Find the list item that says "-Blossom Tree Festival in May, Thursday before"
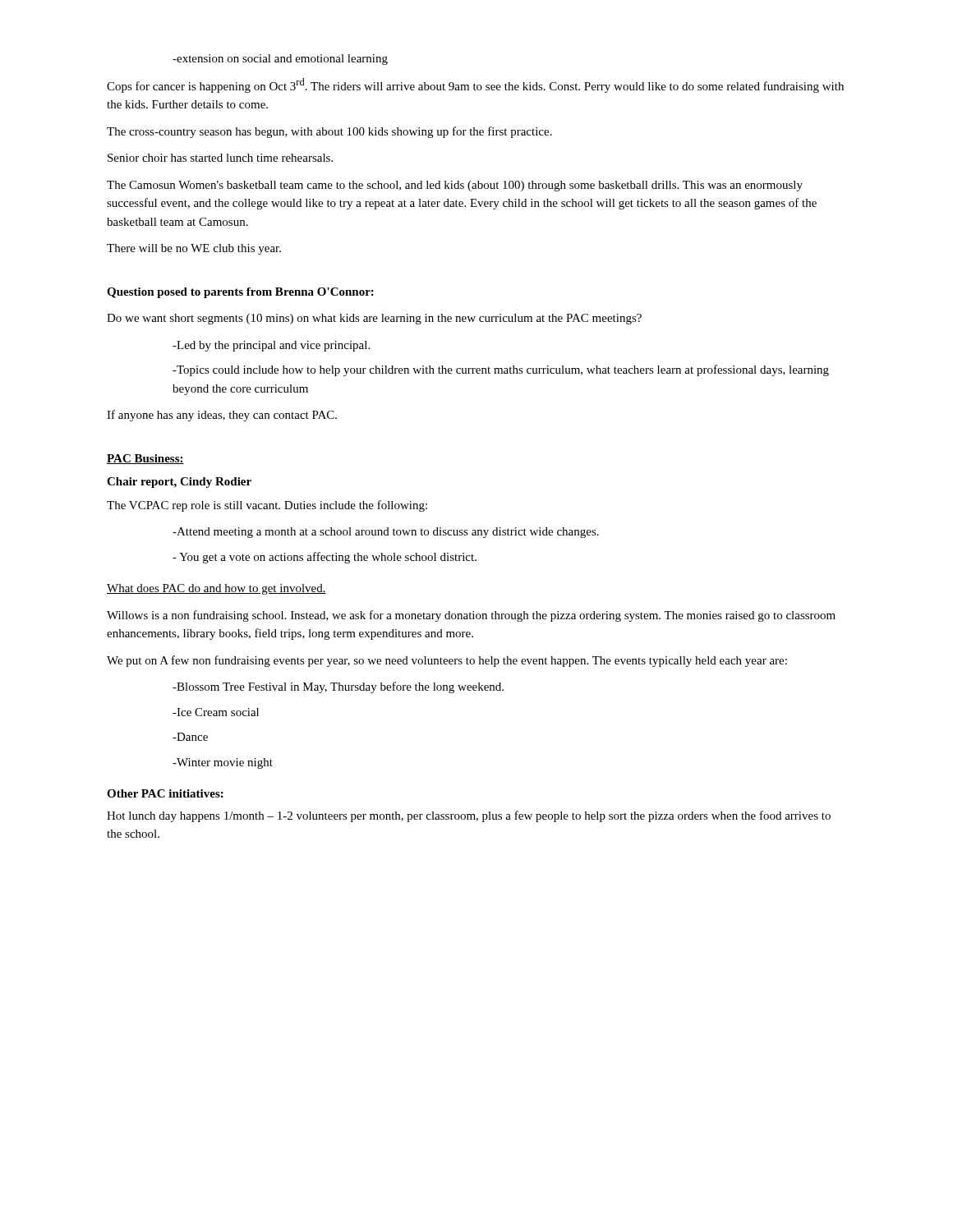Viewport: 953px width, 1232px height. pos(339,687)
